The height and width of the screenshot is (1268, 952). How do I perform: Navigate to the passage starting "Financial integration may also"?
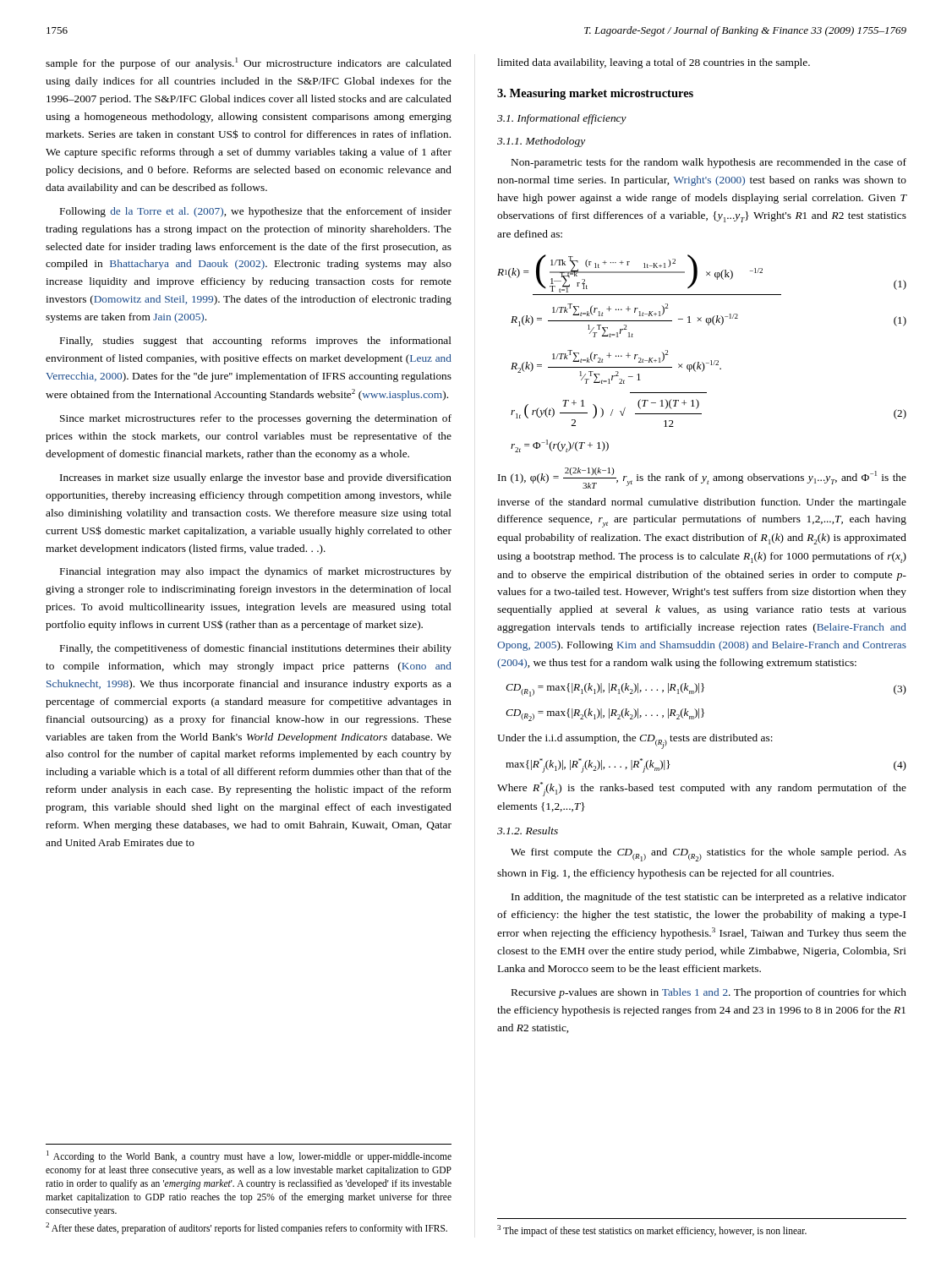point(249,598)
